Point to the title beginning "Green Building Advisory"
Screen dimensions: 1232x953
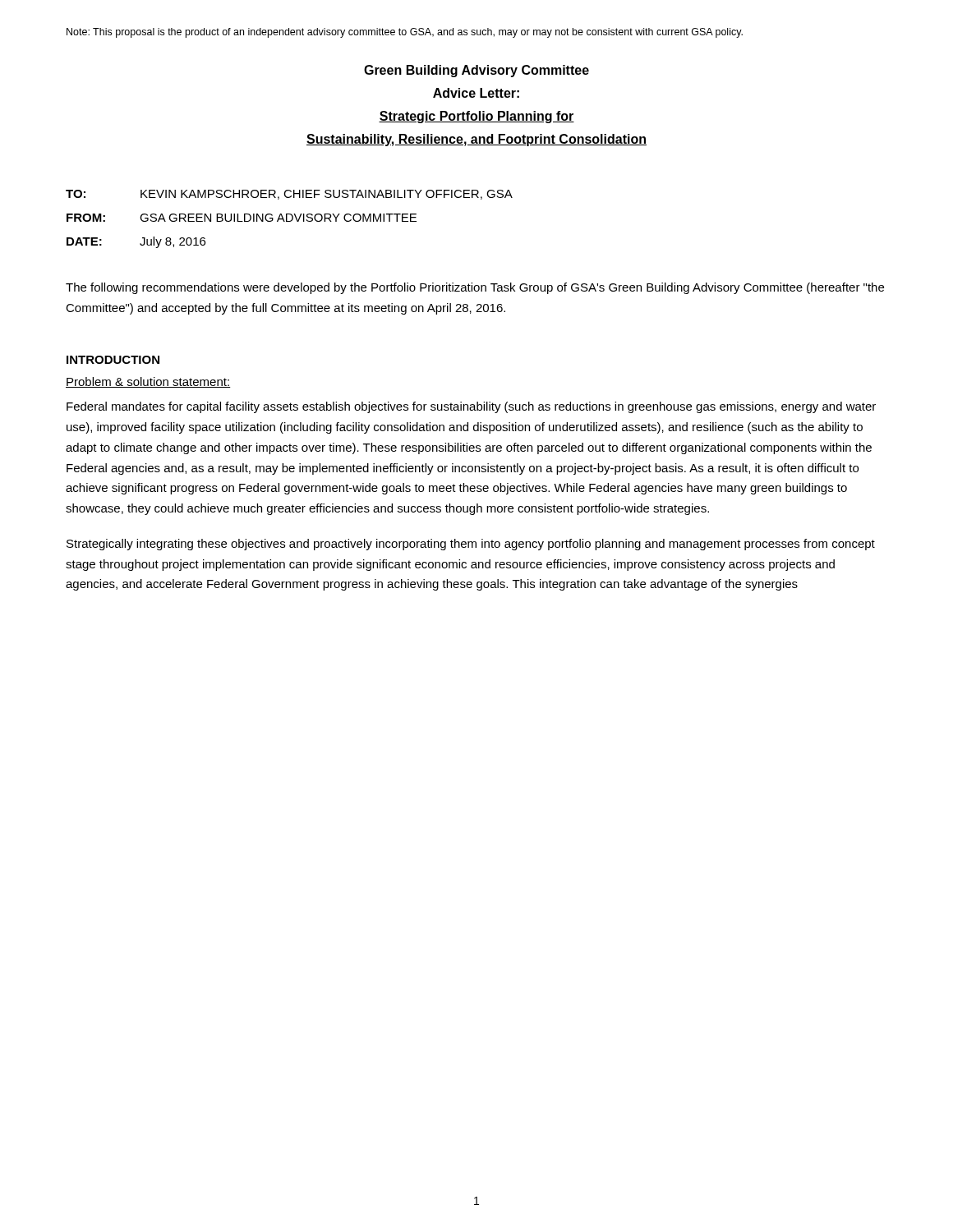click(476, 70)
